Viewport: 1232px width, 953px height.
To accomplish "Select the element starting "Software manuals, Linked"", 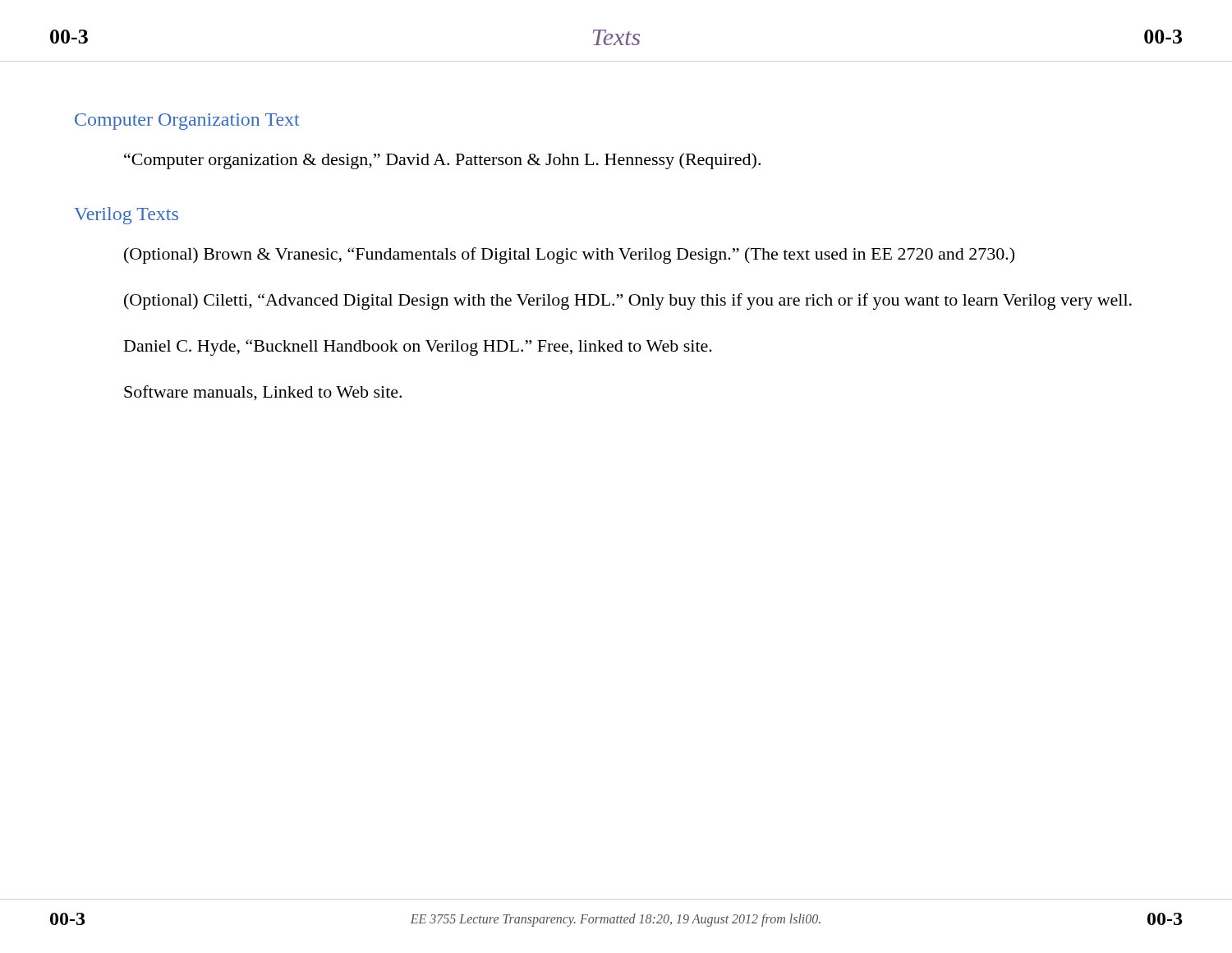I will (263, 392).
